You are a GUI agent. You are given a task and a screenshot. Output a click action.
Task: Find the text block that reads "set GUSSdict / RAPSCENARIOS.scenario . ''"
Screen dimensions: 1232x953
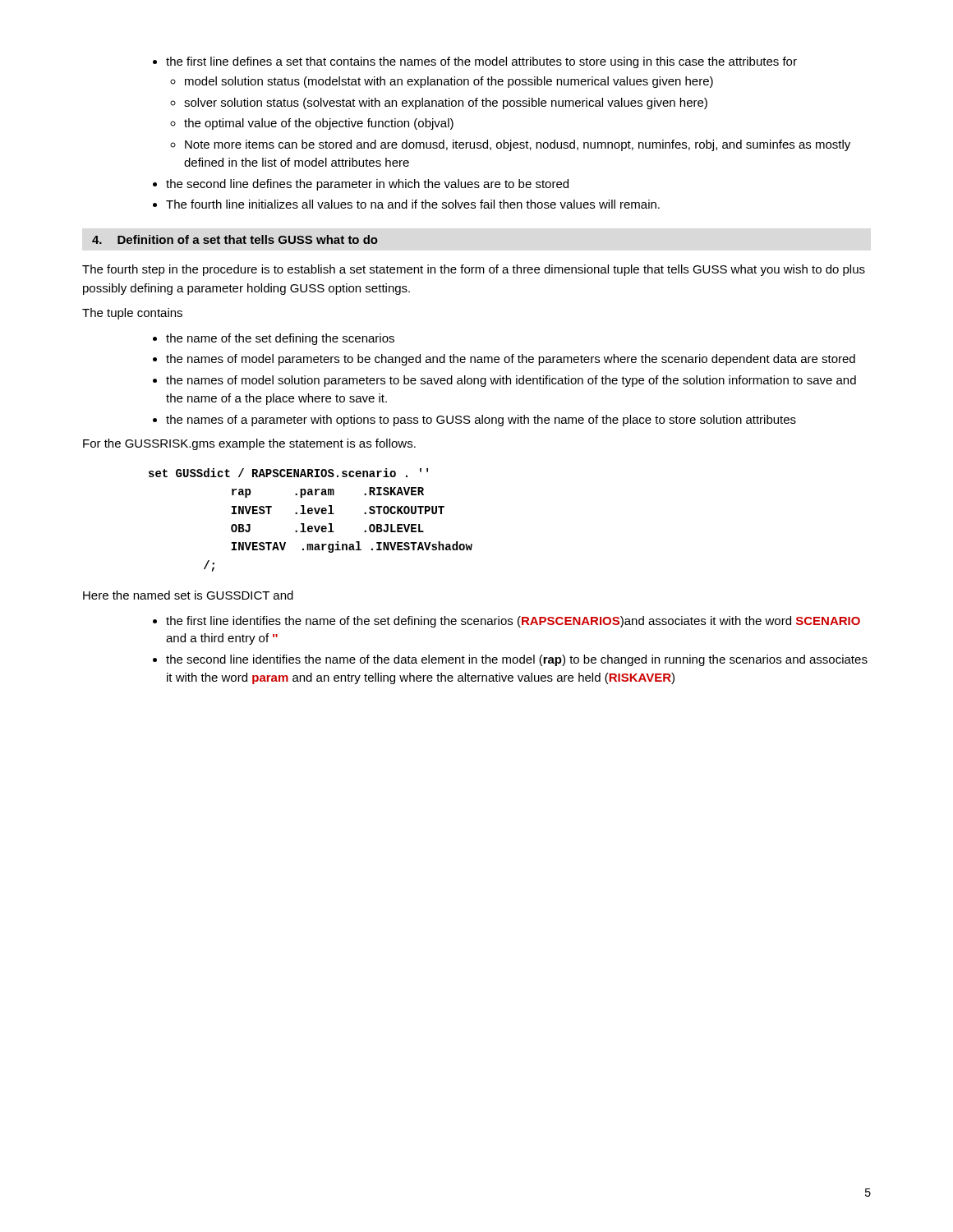point(288,473)
